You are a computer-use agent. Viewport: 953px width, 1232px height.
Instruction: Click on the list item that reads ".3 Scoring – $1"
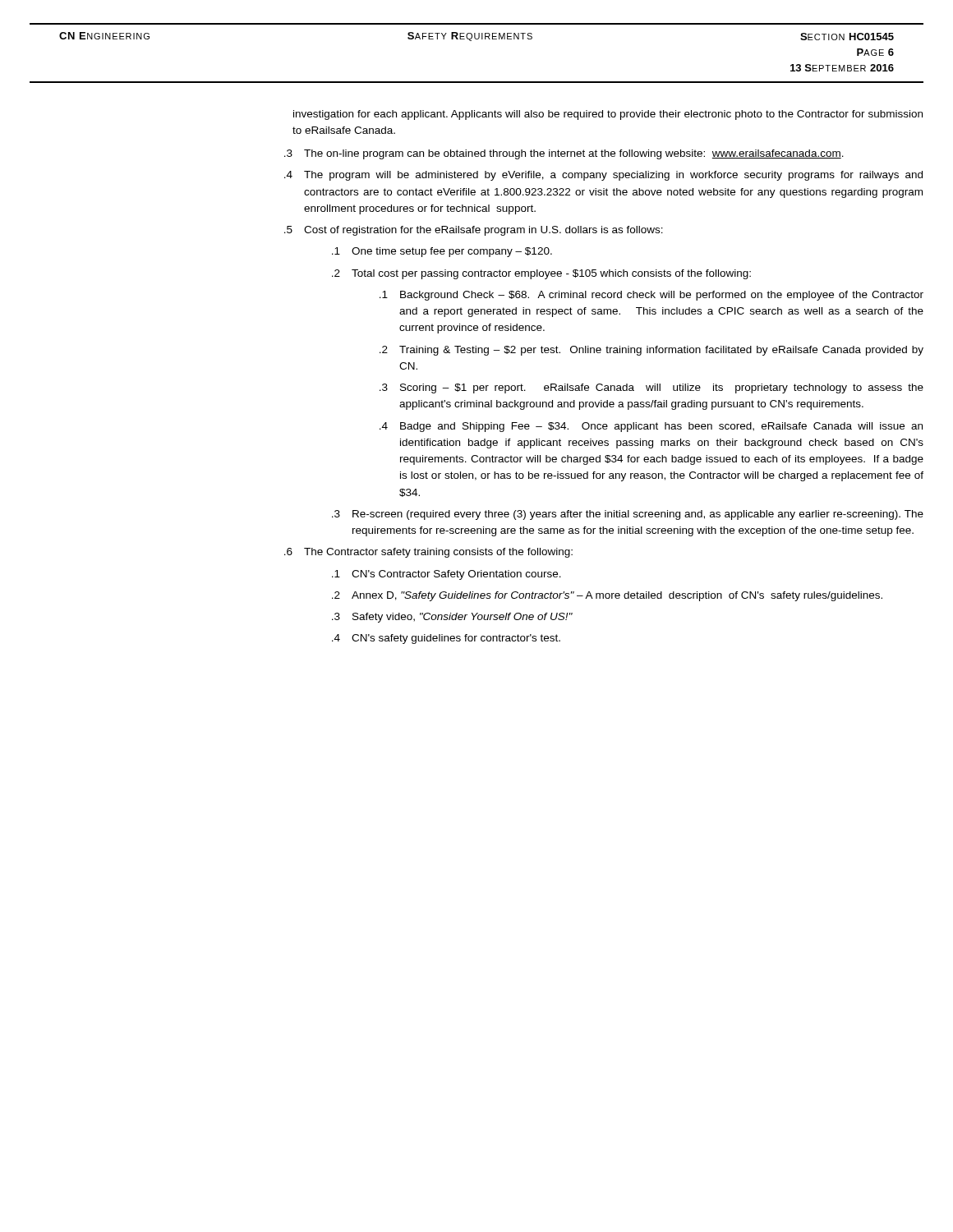coord(632,396)
